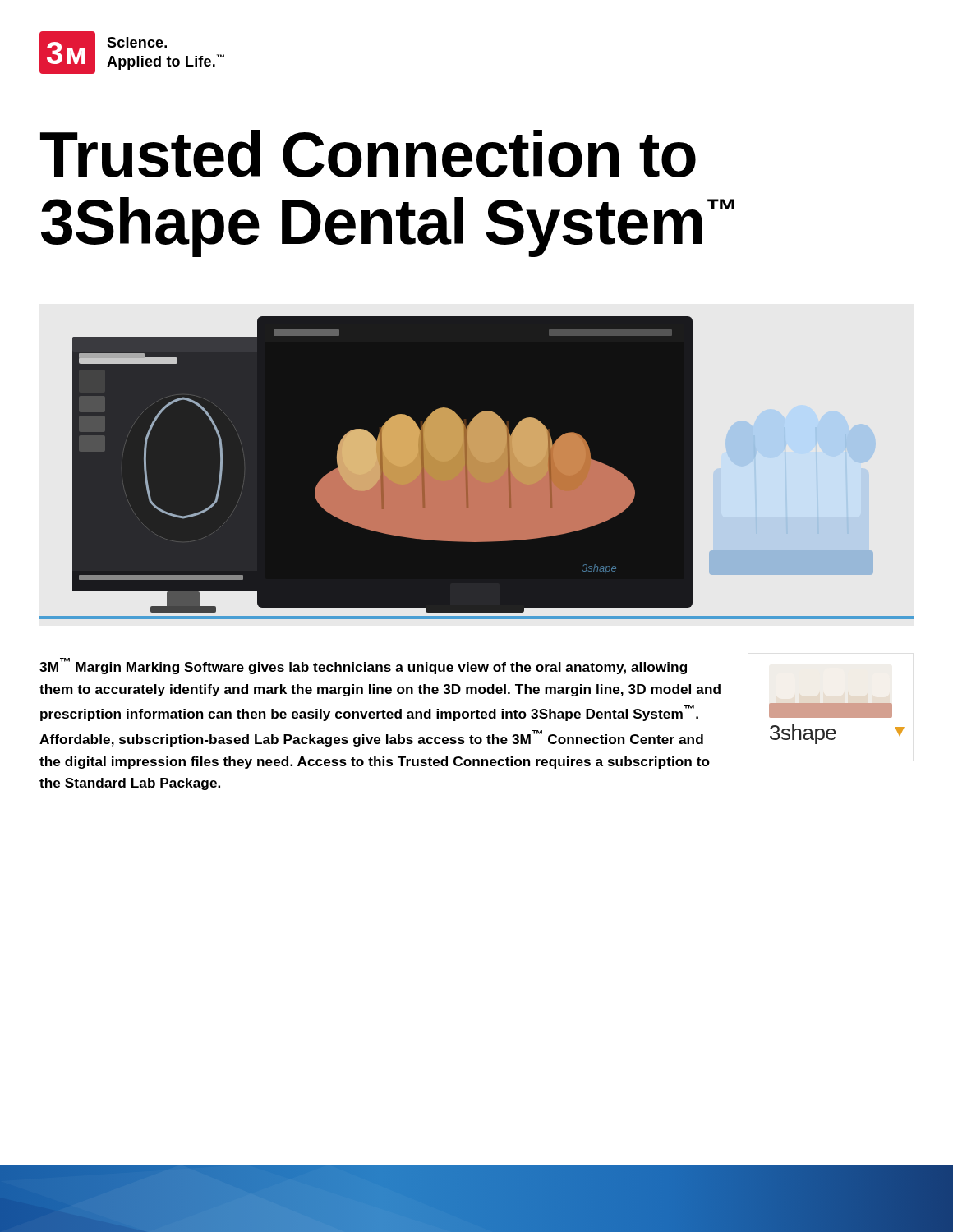This screenshot has height=1232, width=953.
Task: Select the logo
Action: (831, 707)
